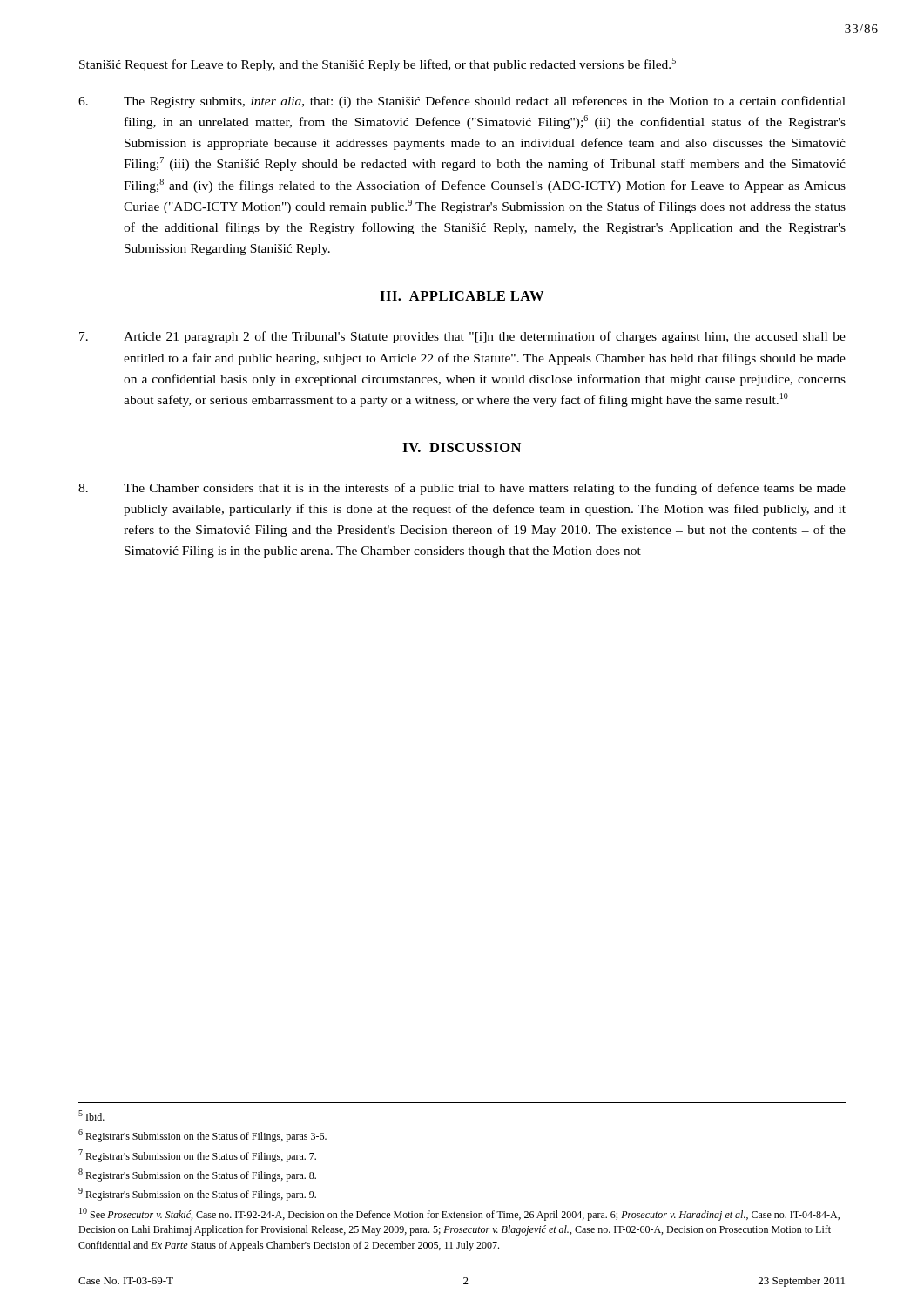Click on the region starting "Article 21 paragraph 2 of the Tribunal's"
This screenshot has height=1307, width=924.
coord(462,368)
